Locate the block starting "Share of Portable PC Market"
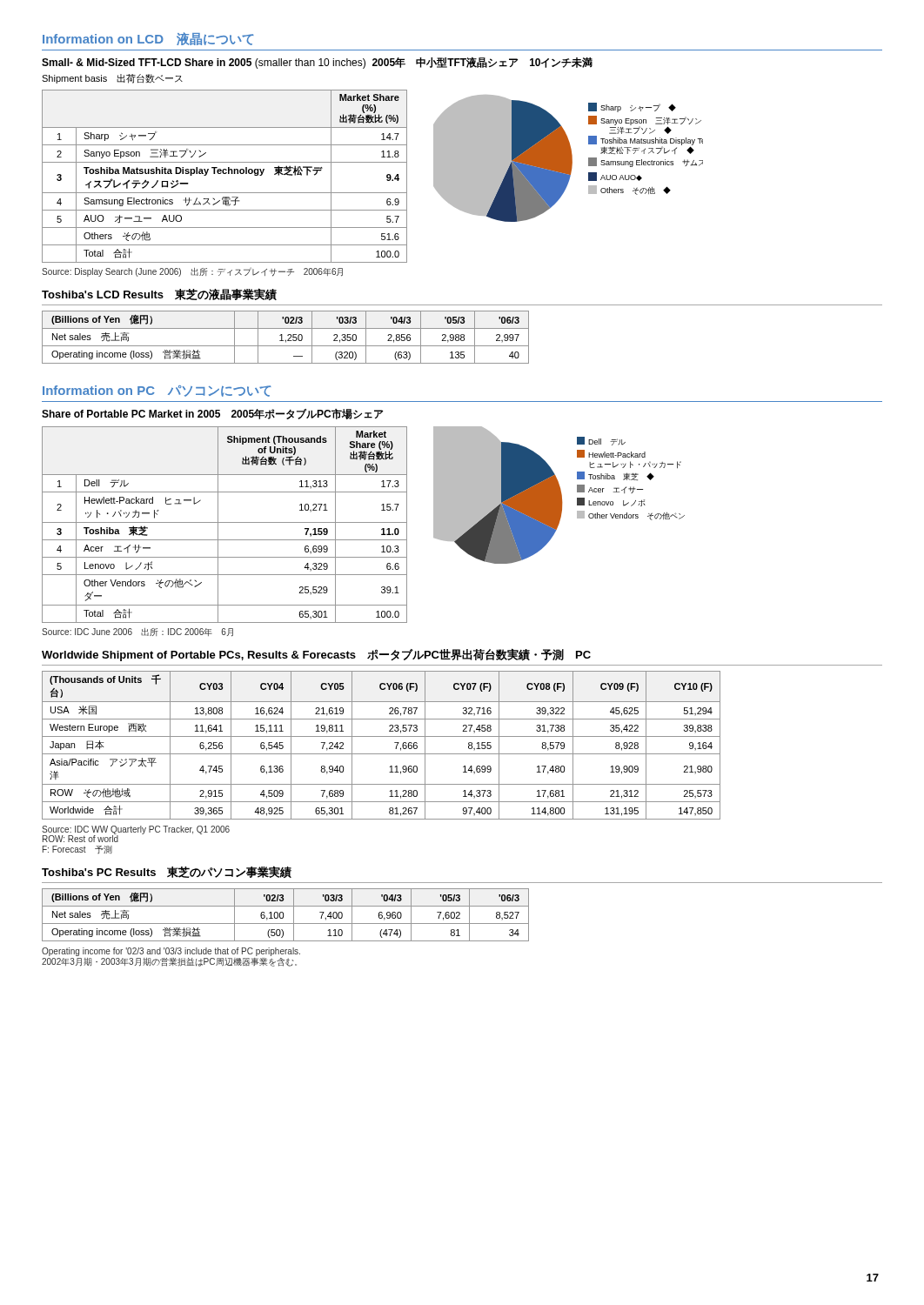 (x=213, y=414)
